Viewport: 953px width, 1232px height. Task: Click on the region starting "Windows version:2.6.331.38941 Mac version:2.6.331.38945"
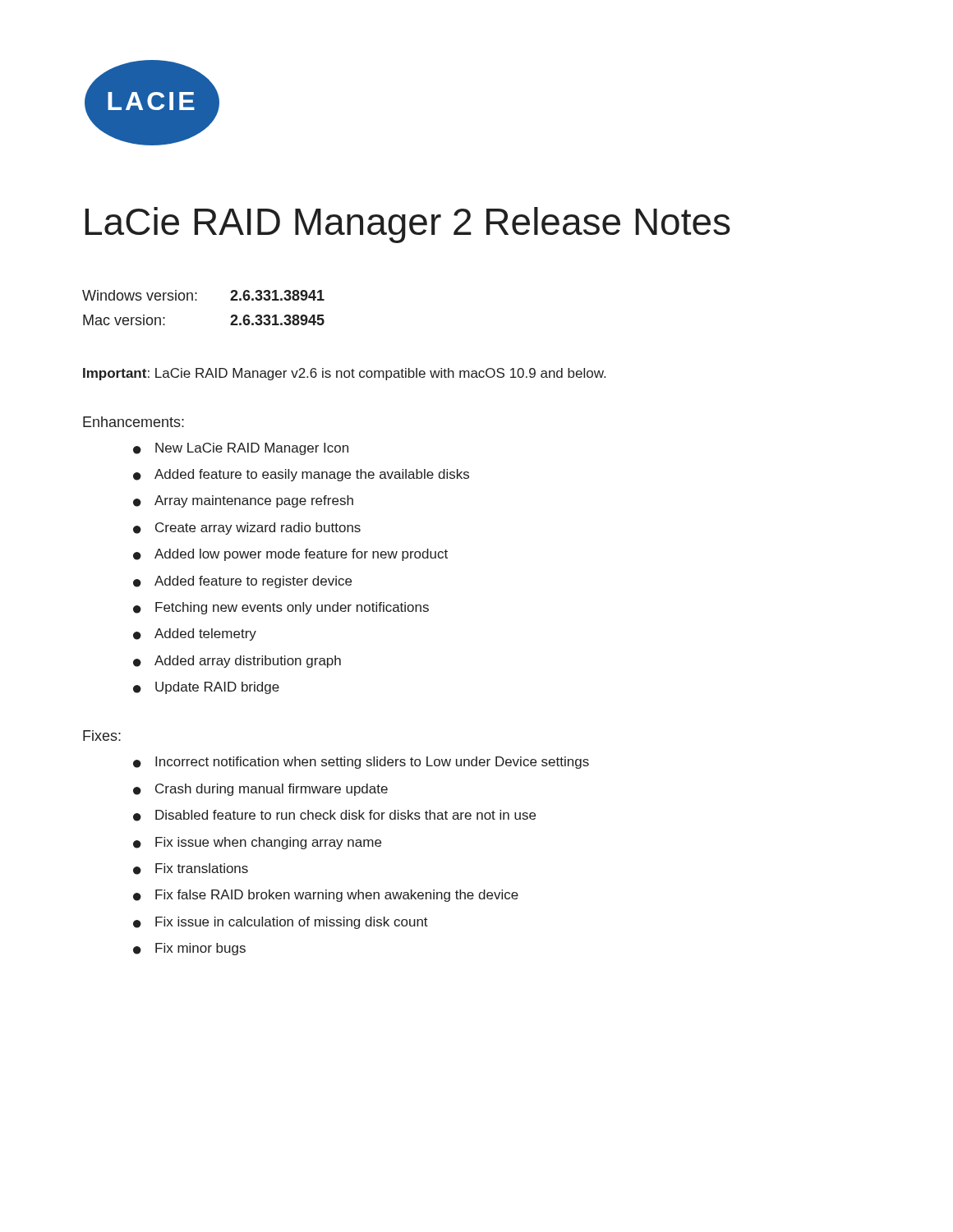pyautogui.click(x=151, y=296)
